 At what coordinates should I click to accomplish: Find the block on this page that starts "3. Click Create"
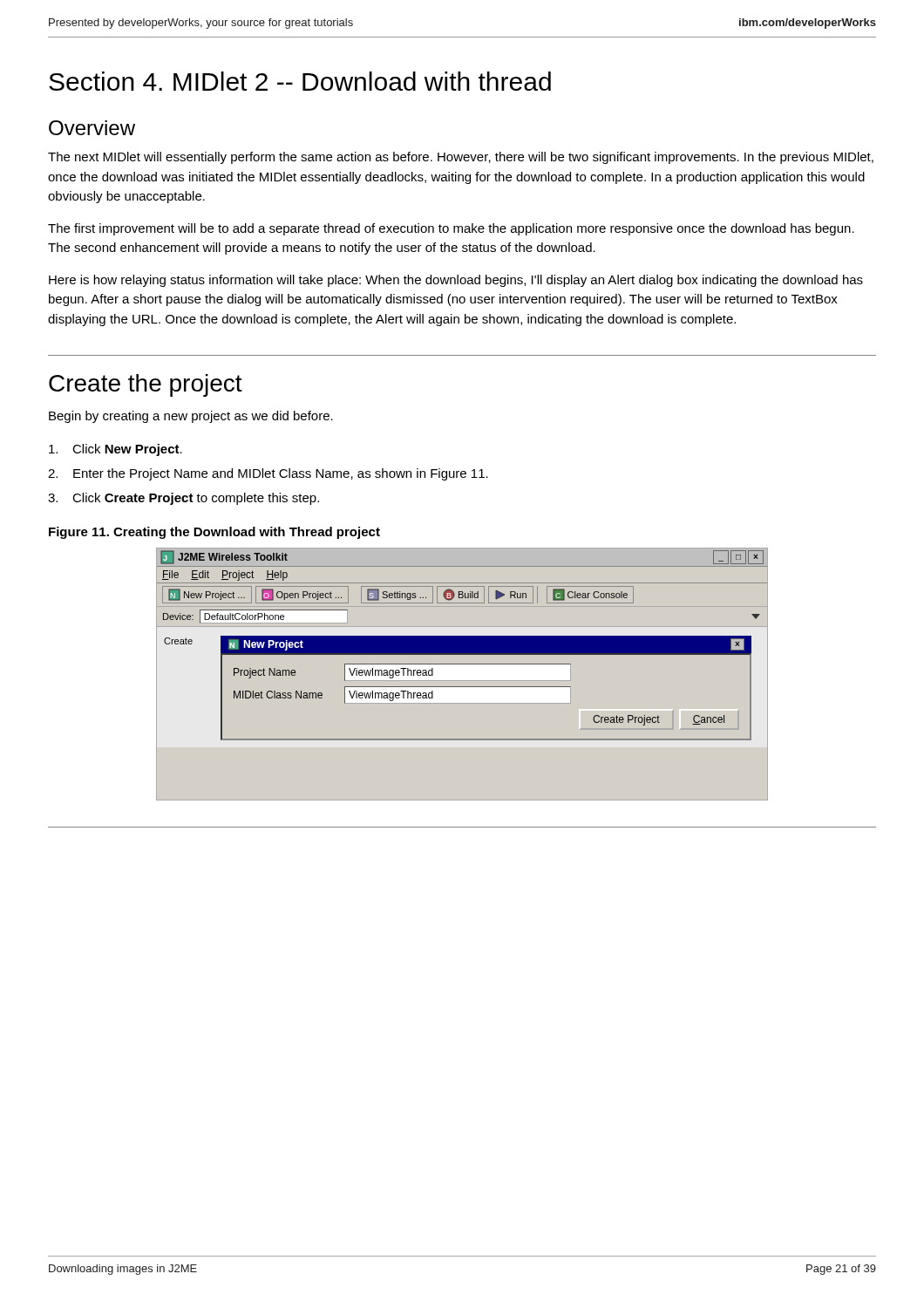point(184,497)
